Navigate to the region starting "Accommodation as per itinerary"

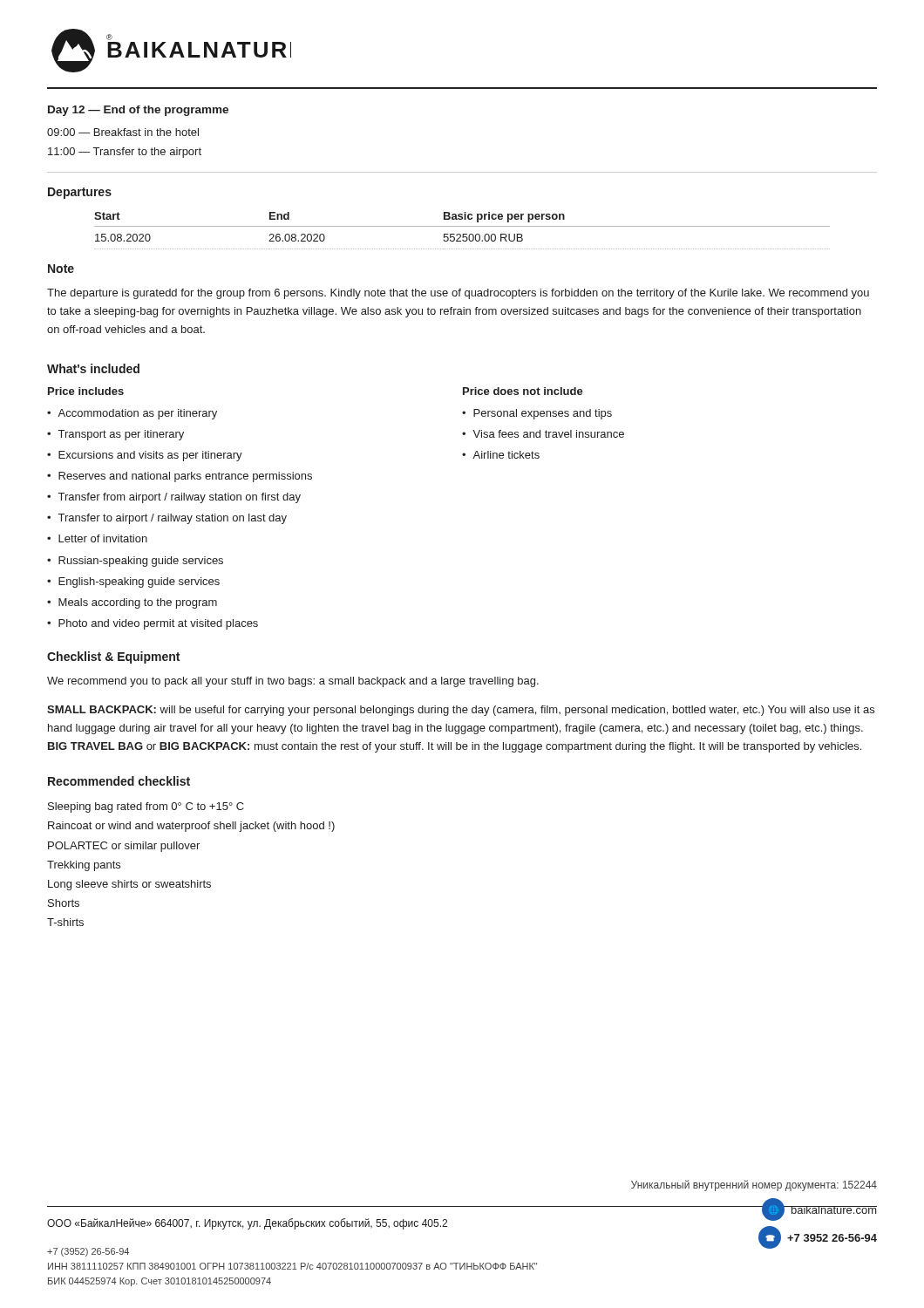pos(138,413)
